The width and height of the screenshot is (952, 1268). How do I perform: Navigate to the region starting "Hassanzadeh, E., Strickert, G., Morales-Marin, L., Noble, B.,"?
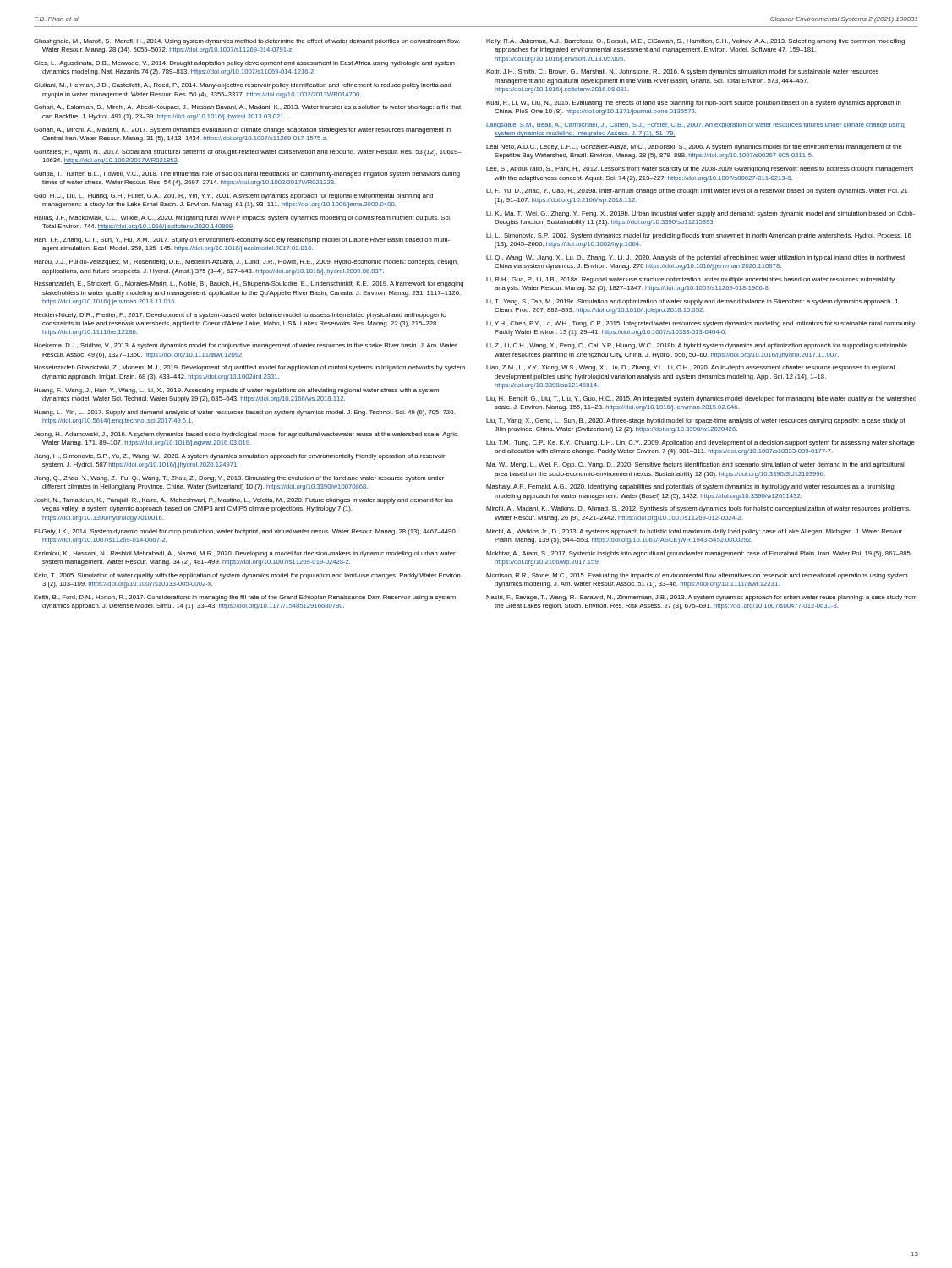pyautogui.click(x=249, y=293)
